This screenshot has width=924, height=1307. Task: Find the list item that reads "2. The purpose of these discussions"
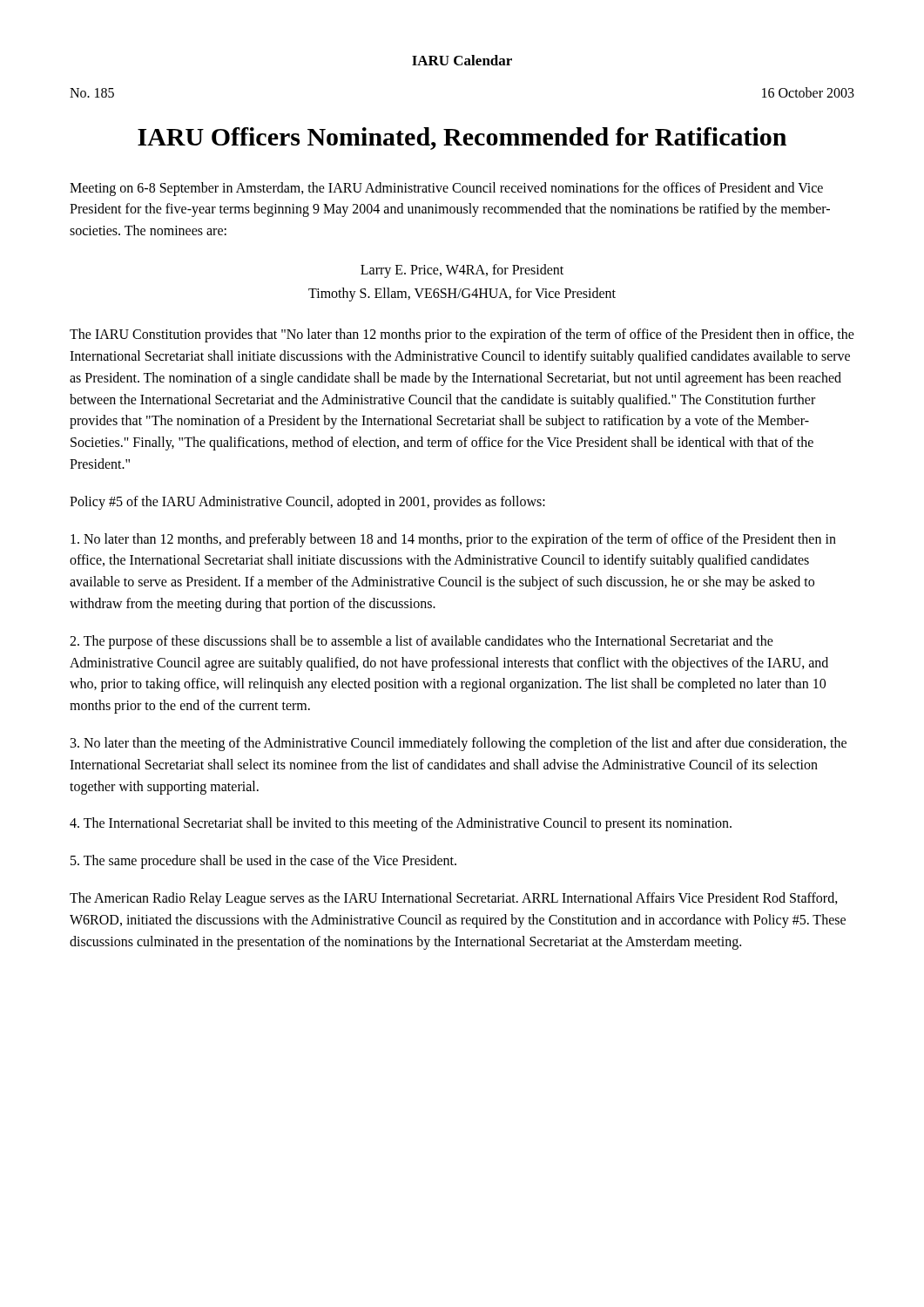[x=449, y=673]
